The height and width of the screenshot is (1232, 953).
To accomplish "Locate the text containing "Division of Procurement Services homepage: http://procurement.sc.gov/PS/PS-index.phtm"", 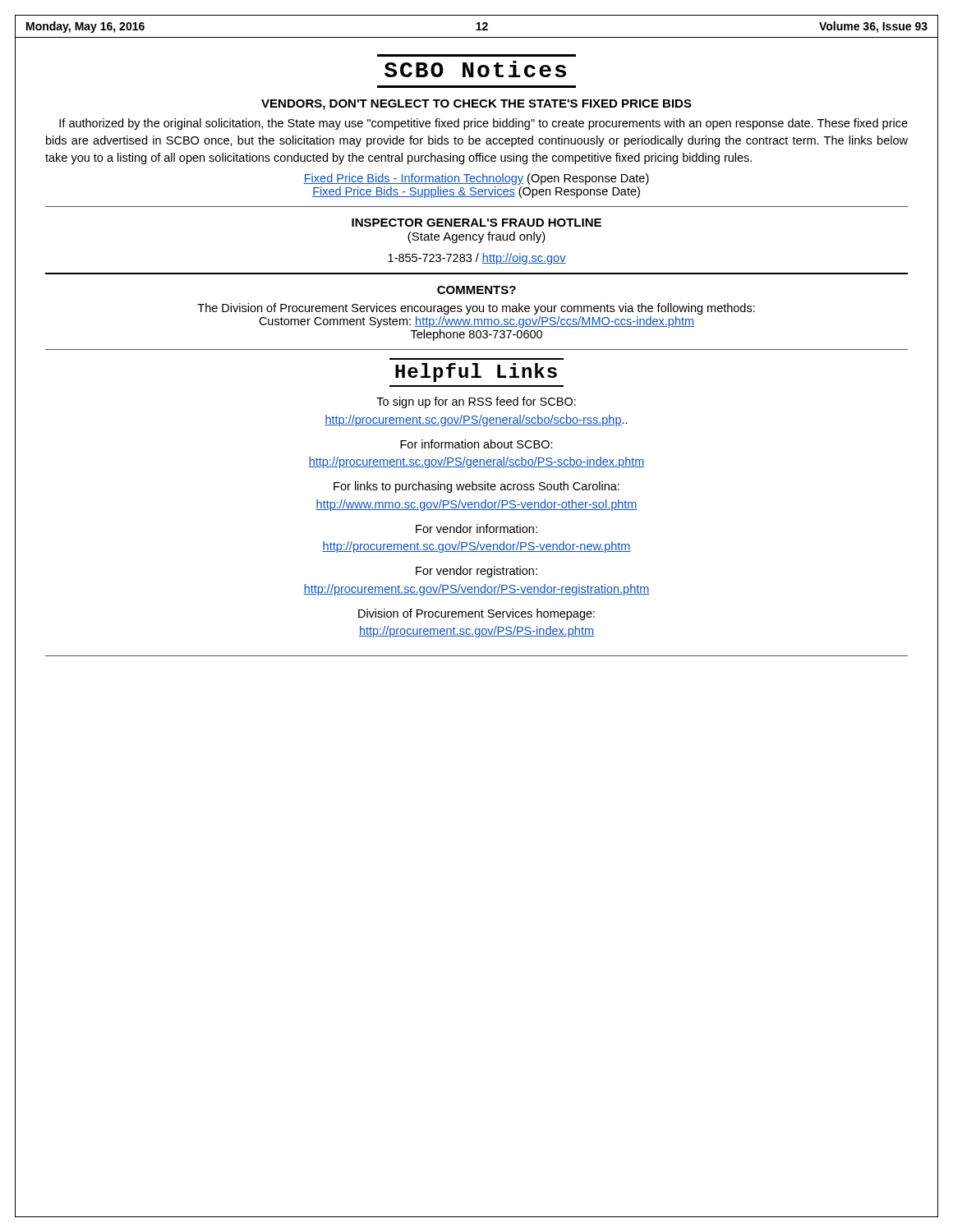I will (476, 622).
